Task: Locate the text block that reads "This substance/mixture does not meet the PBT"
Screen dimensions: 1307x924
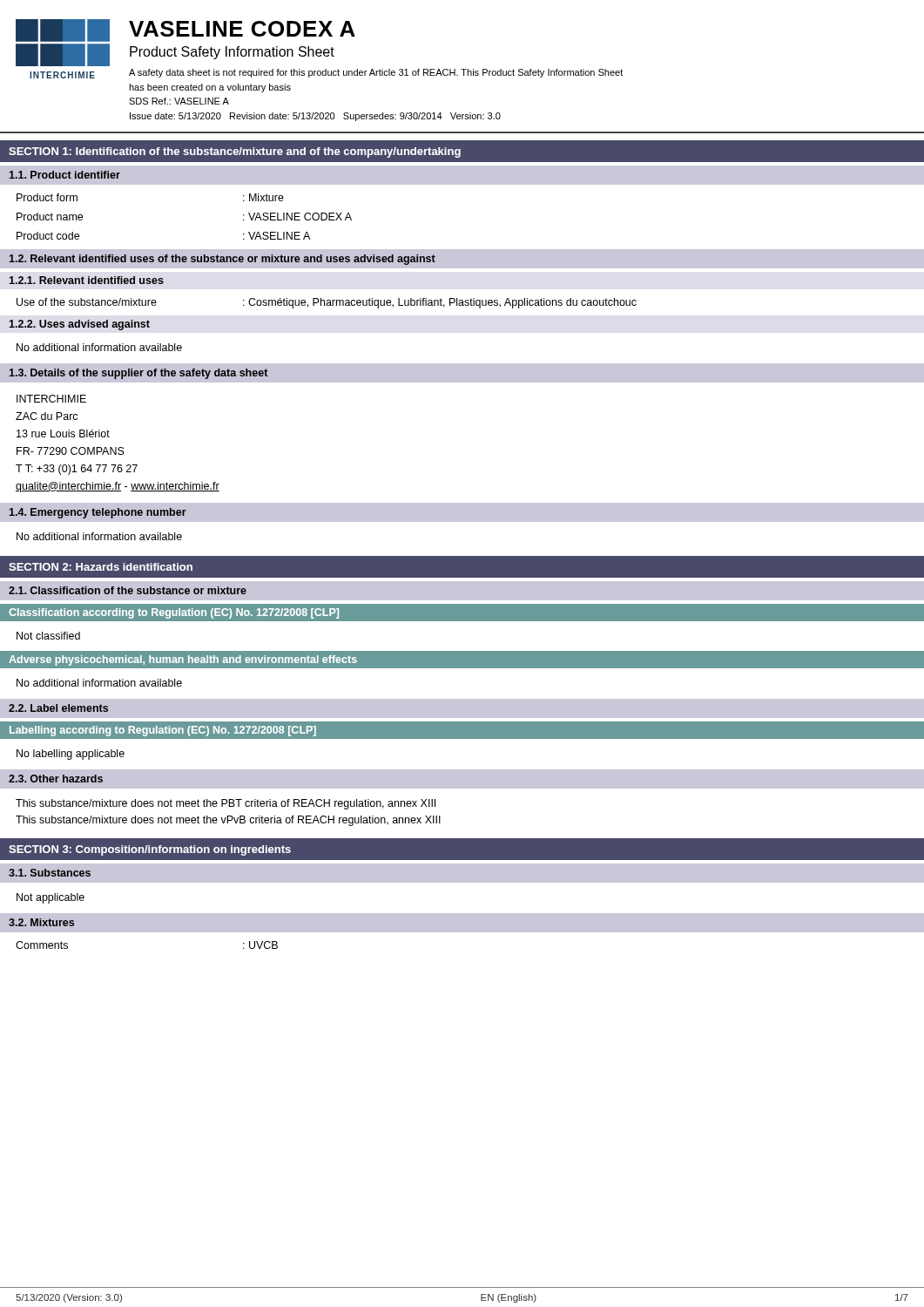Action: pyautogui.click(x=228, y=811)
